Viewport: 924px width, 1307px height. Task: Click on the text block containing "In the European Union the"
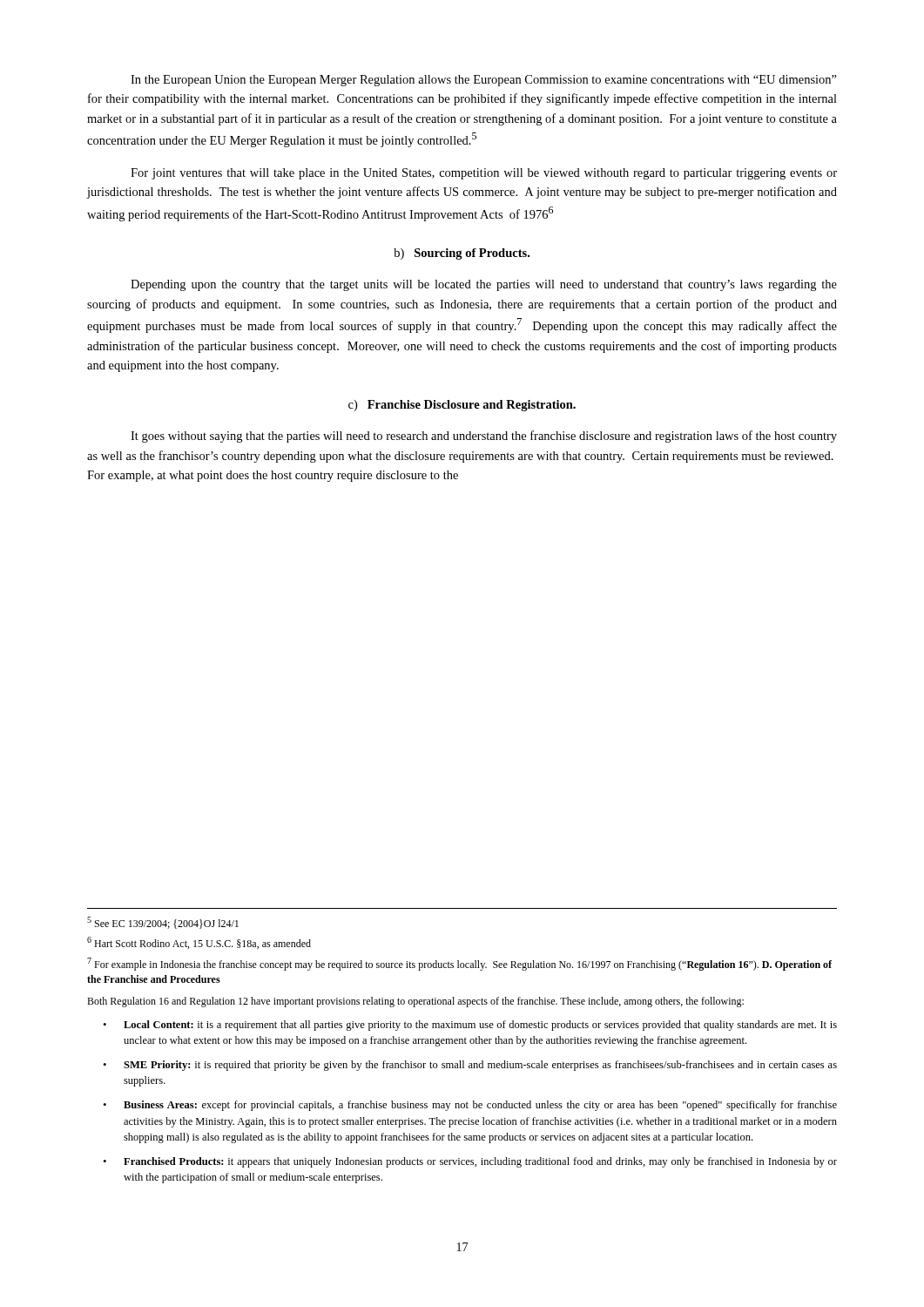click(462, 110)
